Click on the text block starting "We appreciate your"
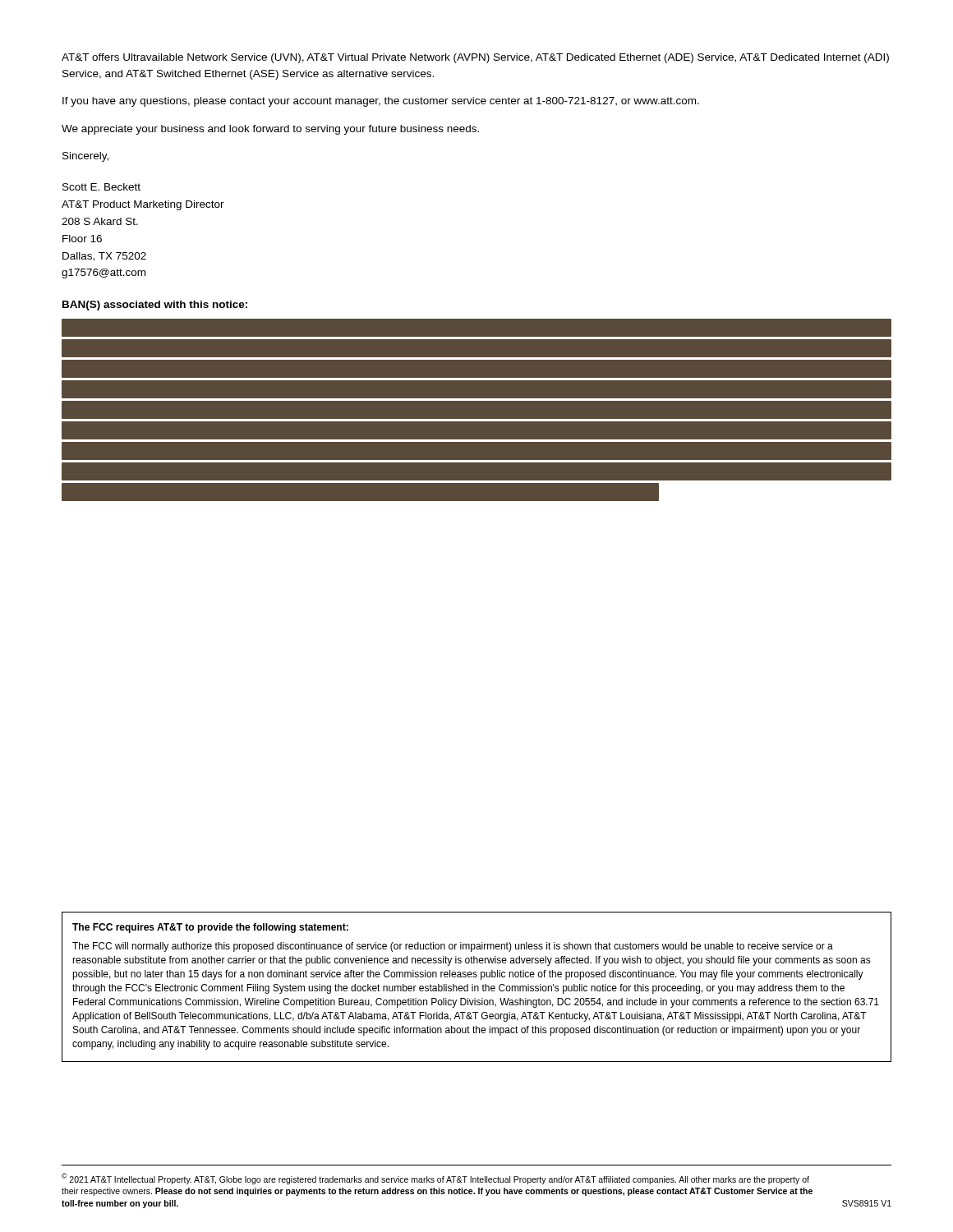The image size is (953, 1232). [271, 128]
